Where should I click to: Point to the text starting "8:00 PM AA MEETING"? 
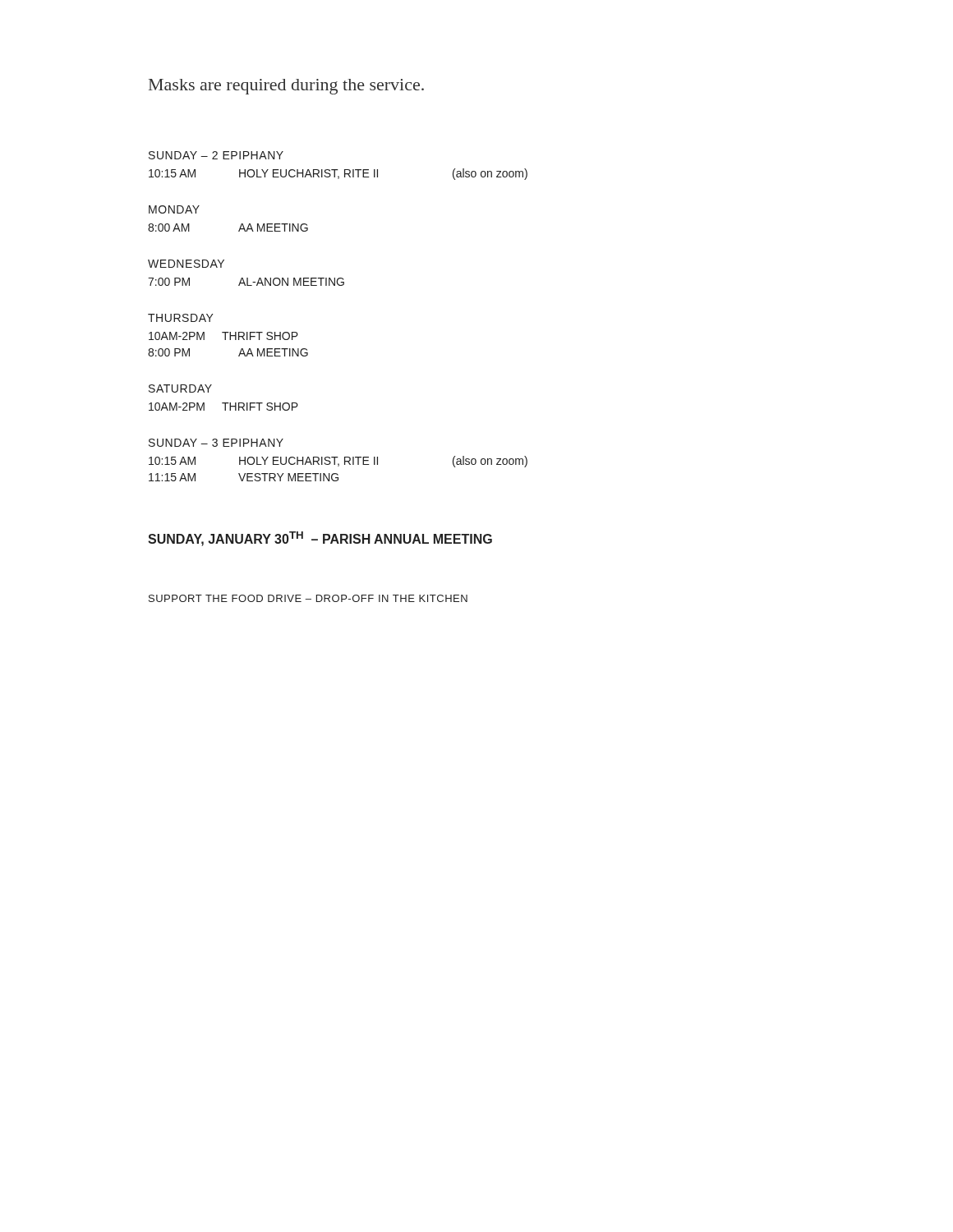pyautogui.click(x=283, y=352)
